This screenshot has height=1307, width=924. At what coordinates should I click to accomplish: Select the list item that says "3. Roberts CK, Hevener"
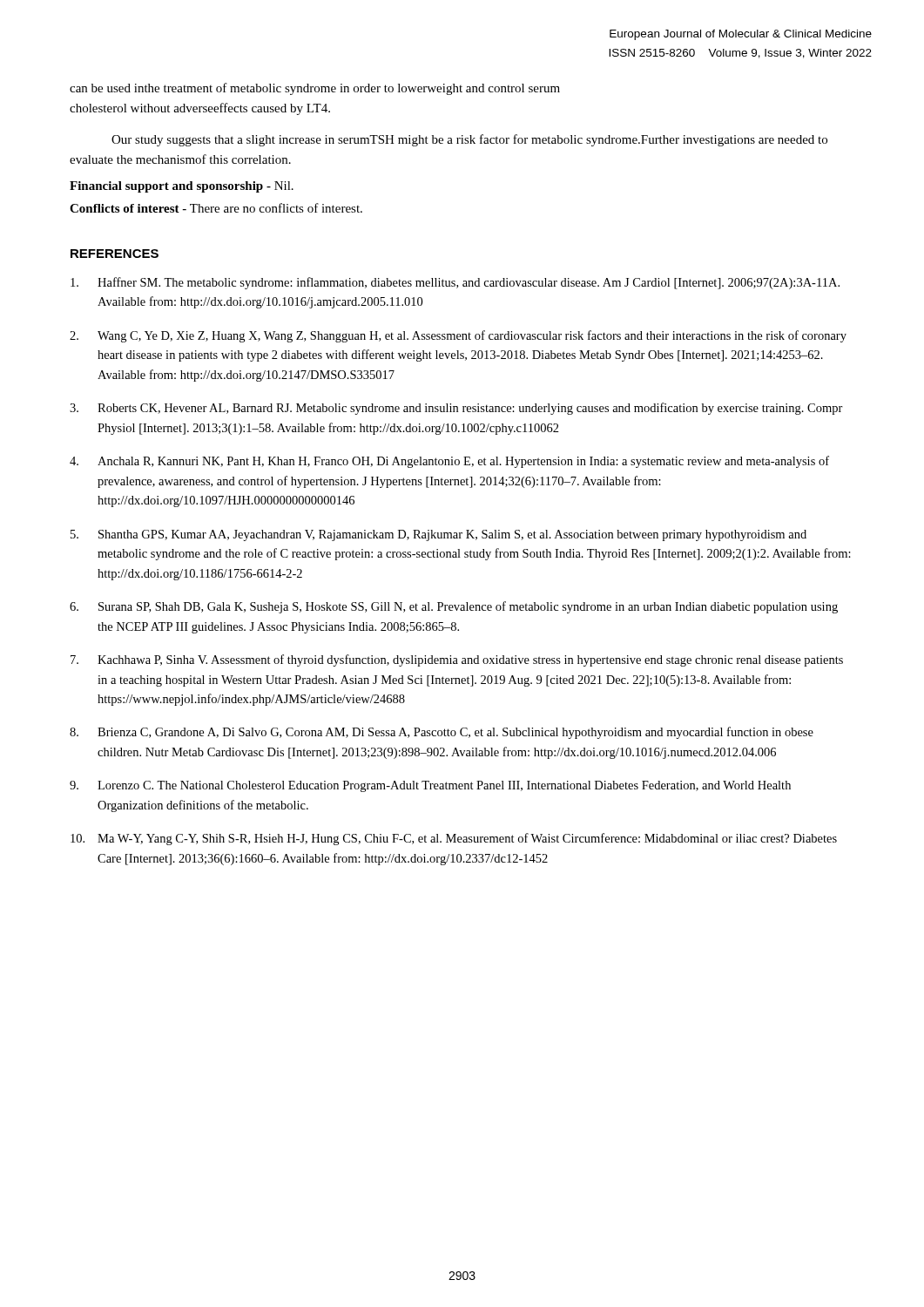(x=462, y=418)
